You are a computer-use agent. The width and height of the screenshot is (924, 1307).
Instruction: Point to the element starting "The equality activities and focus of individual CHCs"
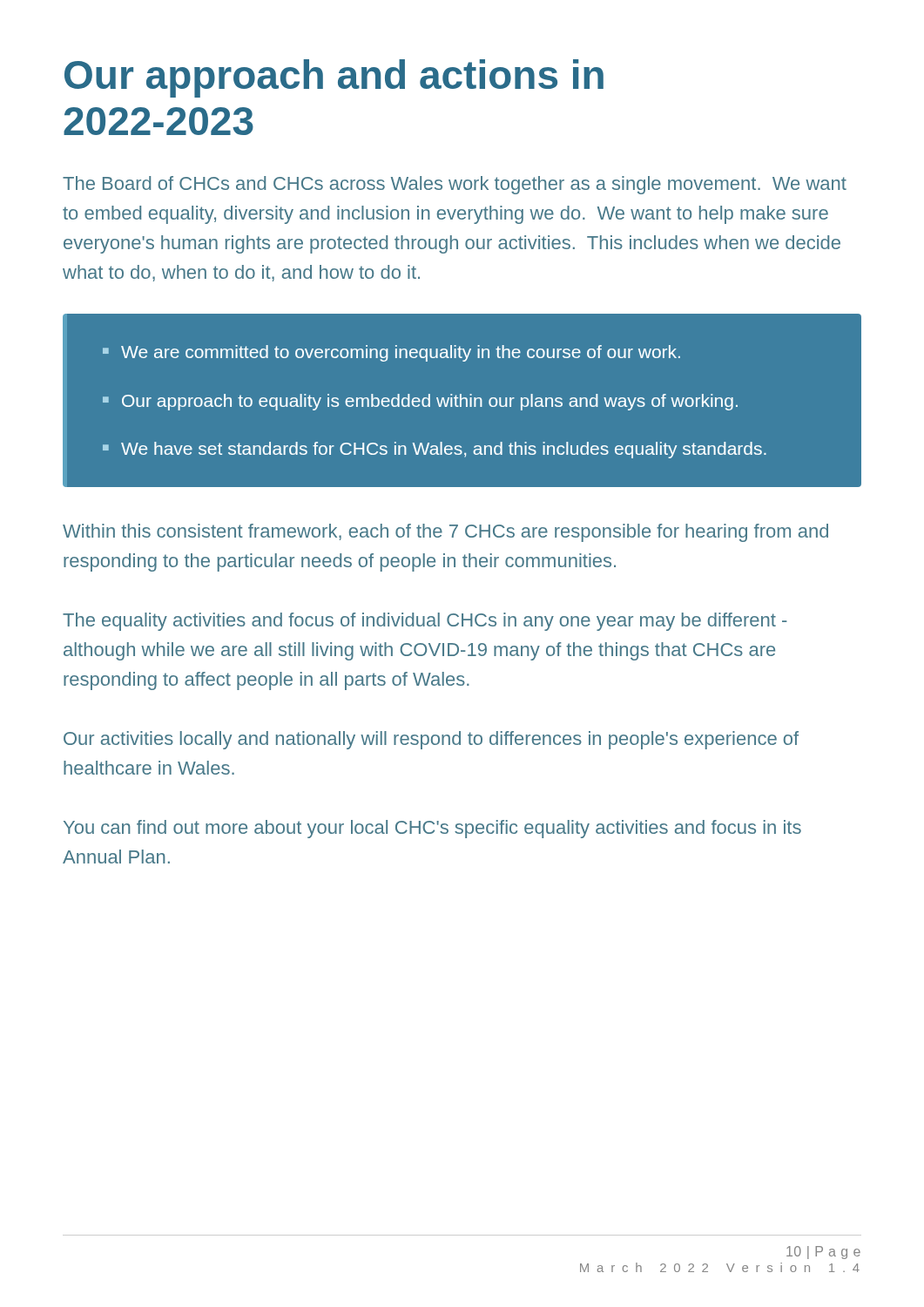(x=425, y=650)
